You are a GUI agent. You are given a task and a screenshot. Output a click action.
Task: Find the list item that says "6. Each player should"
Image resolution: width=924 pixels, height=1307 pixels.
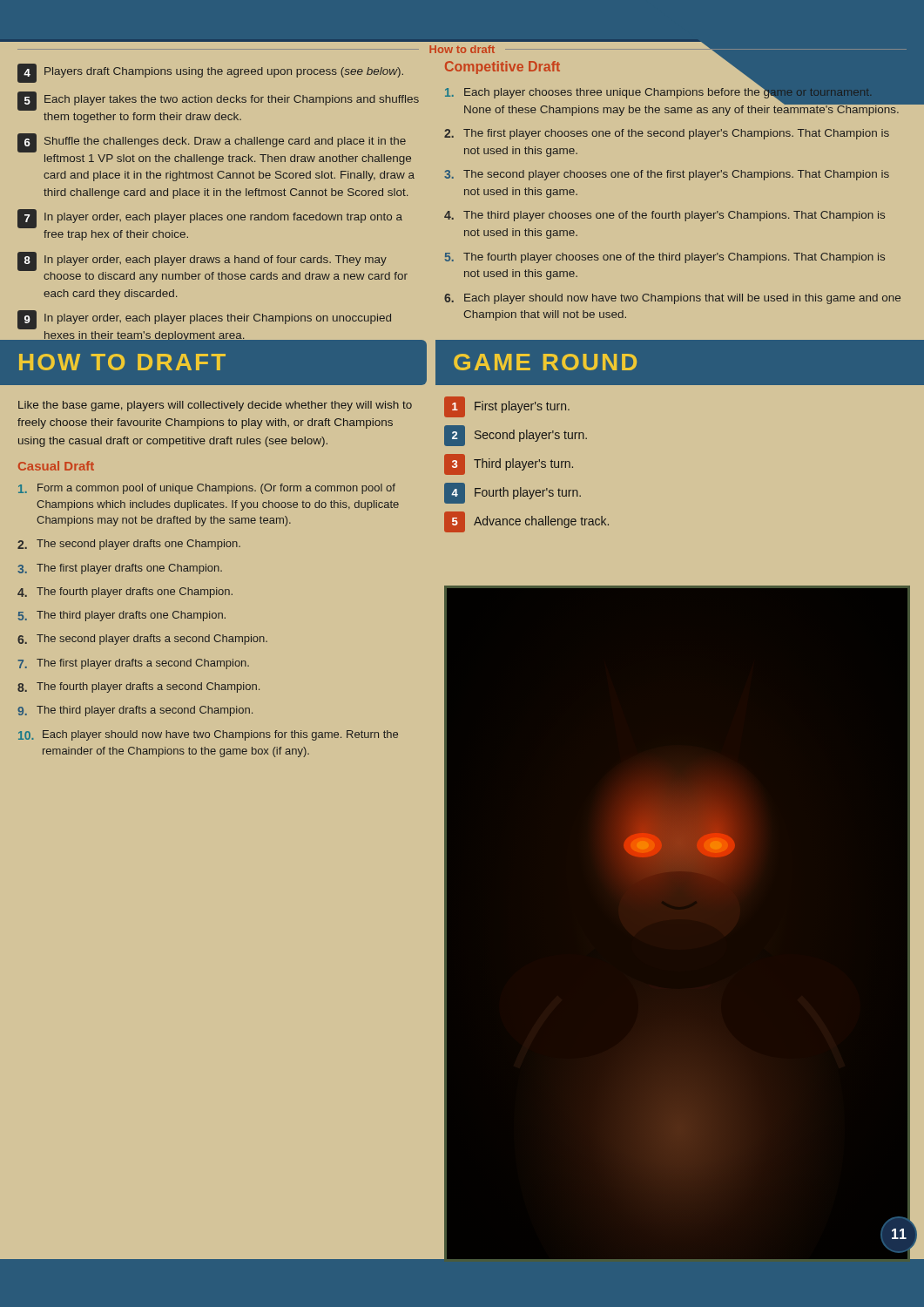pyautogui.click(x=673, y=306)
